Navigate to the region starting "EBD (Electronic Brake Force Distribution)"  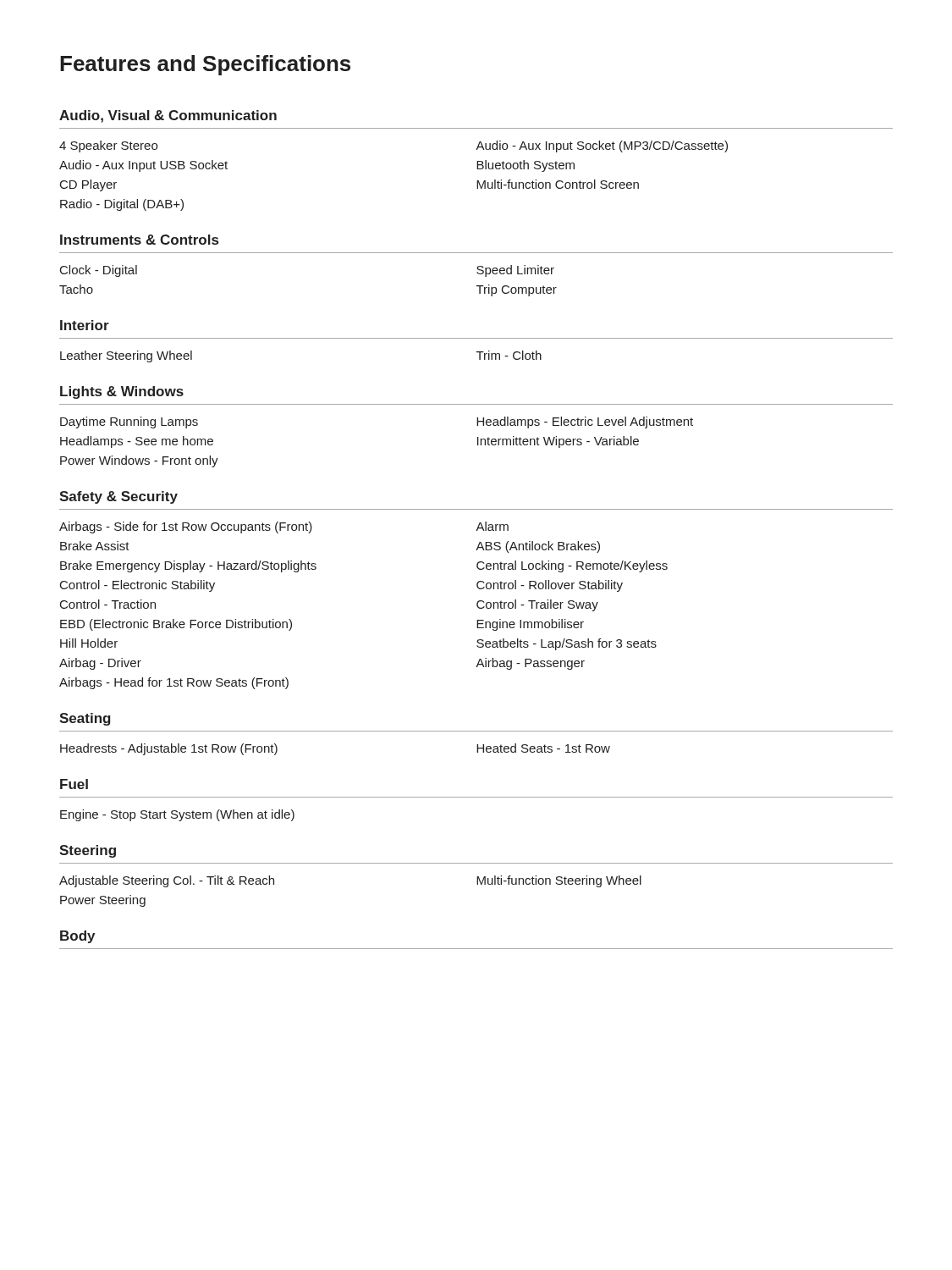coord(176,624)
